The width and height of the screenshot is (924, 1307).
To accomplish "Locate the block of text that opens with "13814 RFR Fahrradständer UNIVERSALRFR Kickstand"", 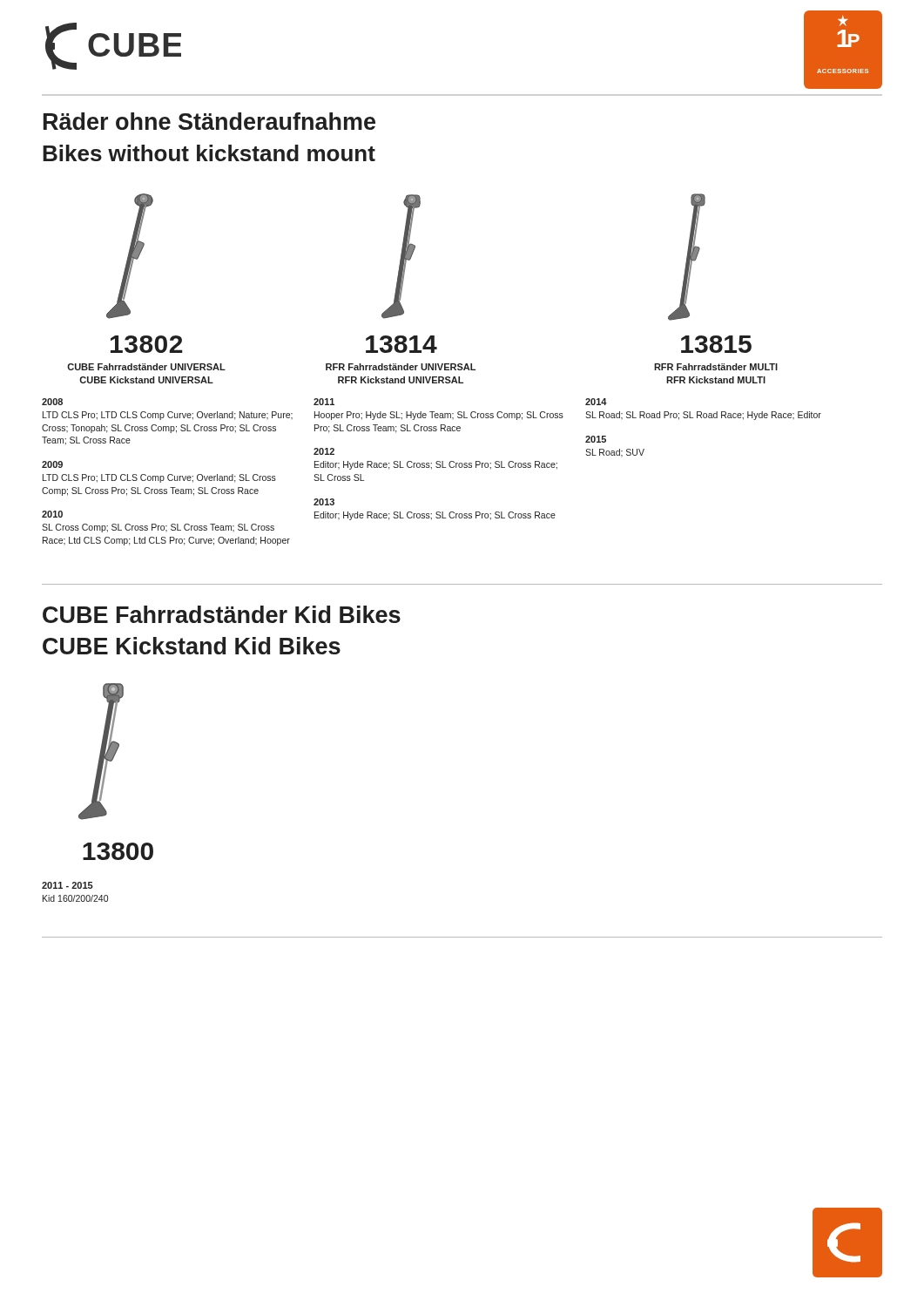I will 401,358.
